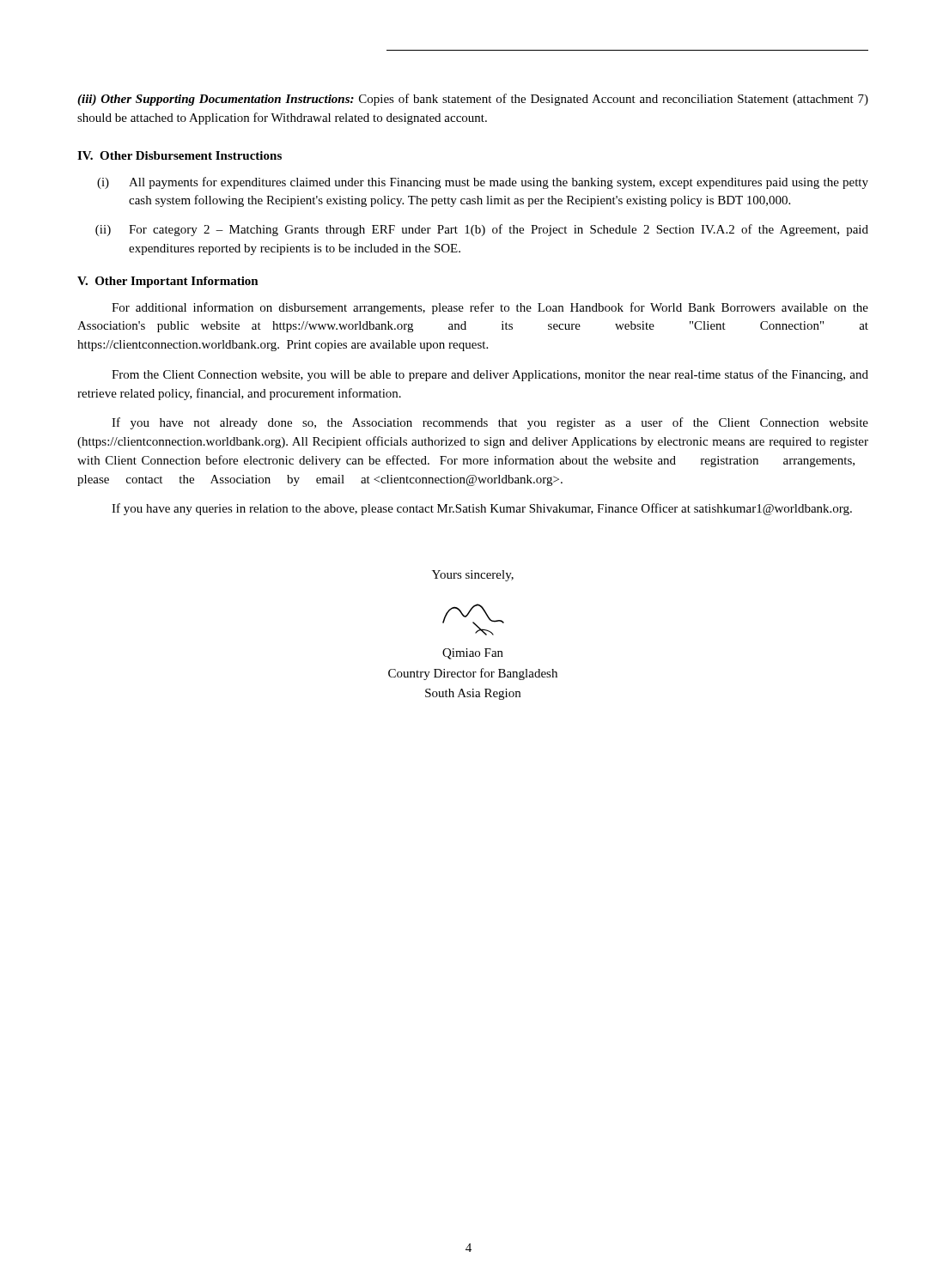Point to the text starting "If you have not"
Screen dimensions: 1288x937
pos(473,451)
